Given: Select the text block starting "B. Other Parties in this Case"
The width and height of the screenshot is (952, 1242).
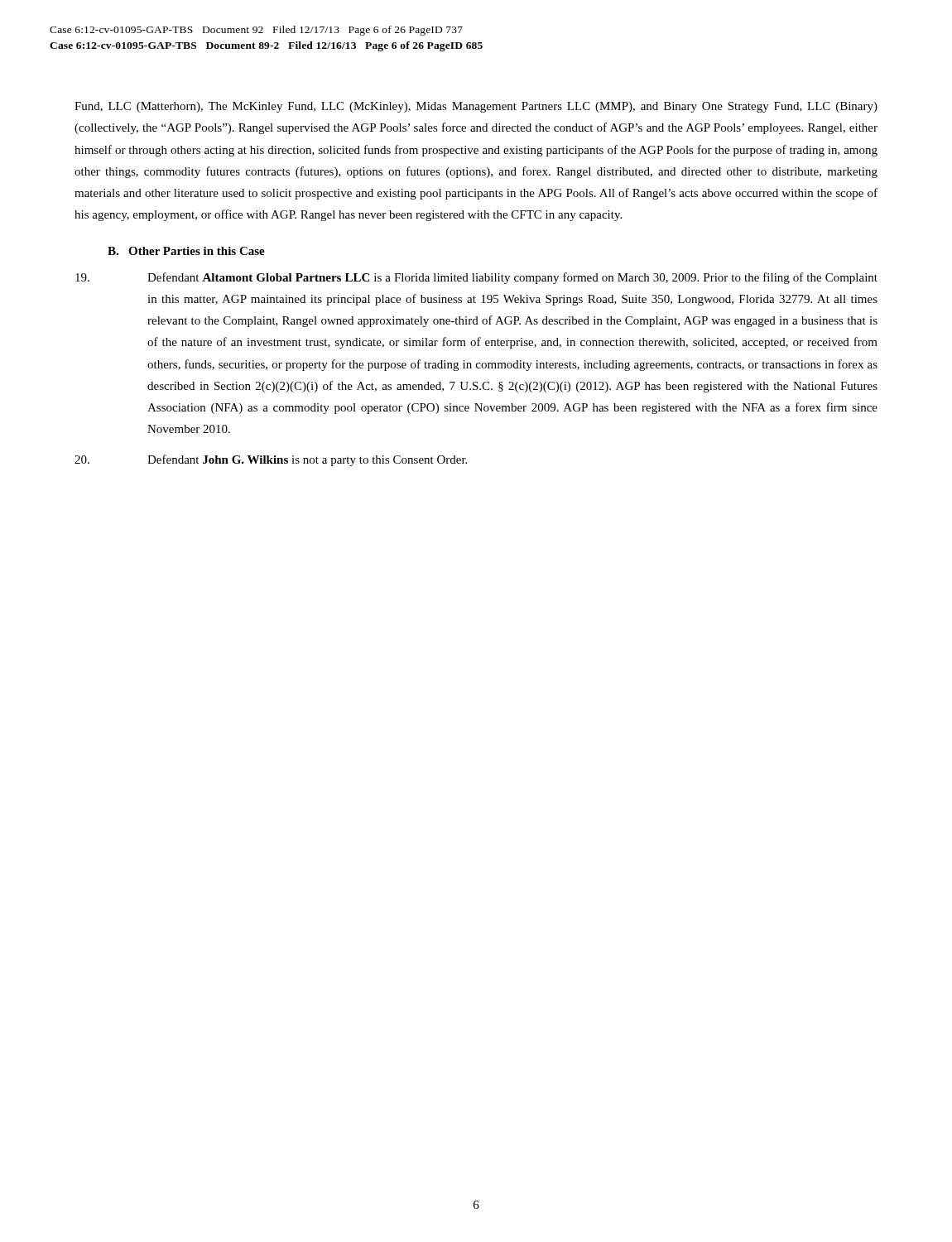Looking at the screenshot, I should pos(186,250).
